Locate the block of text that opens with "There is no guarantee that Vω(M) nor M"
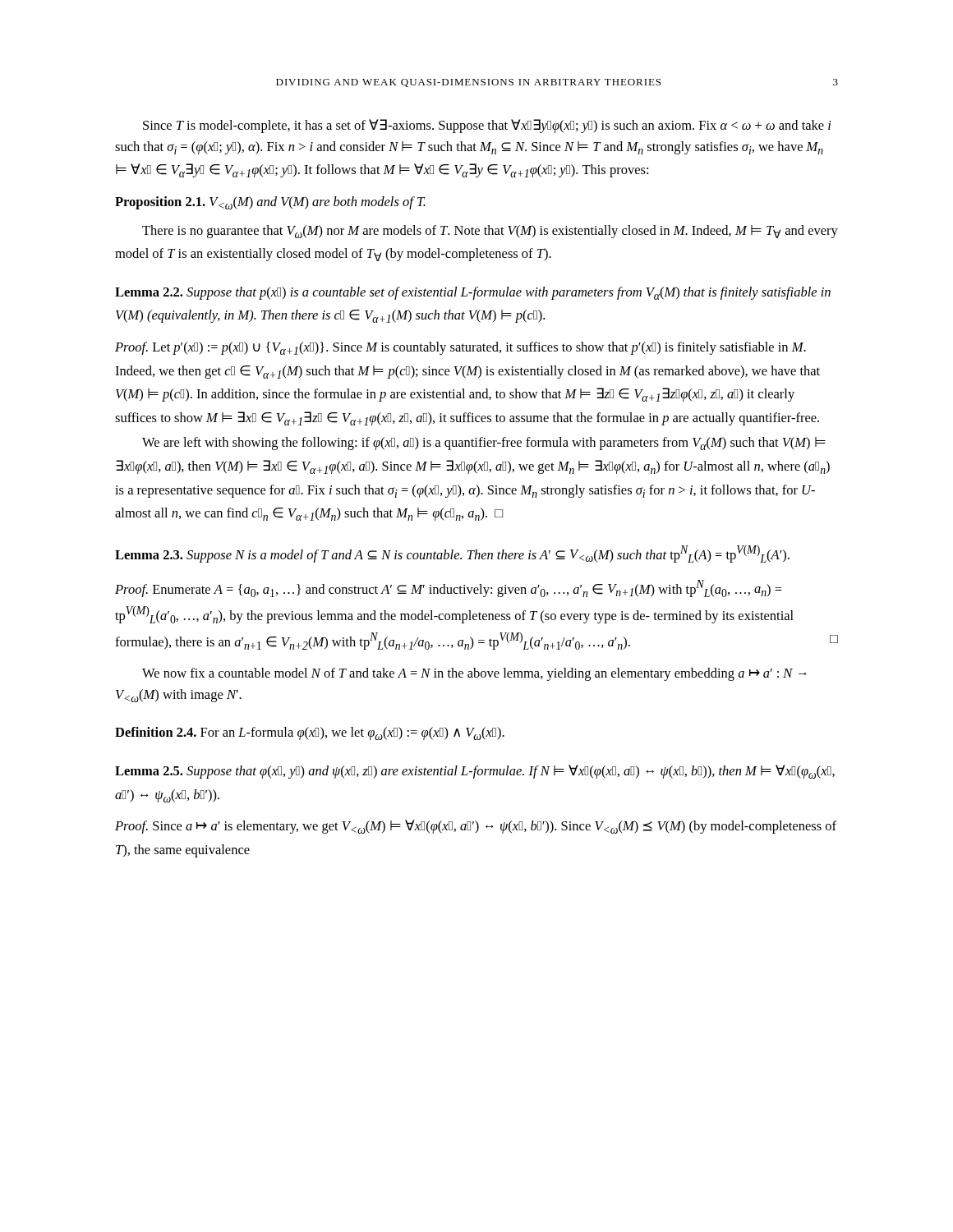The image size is (953, 1232). pyautogui.click(x=476, y=243)
